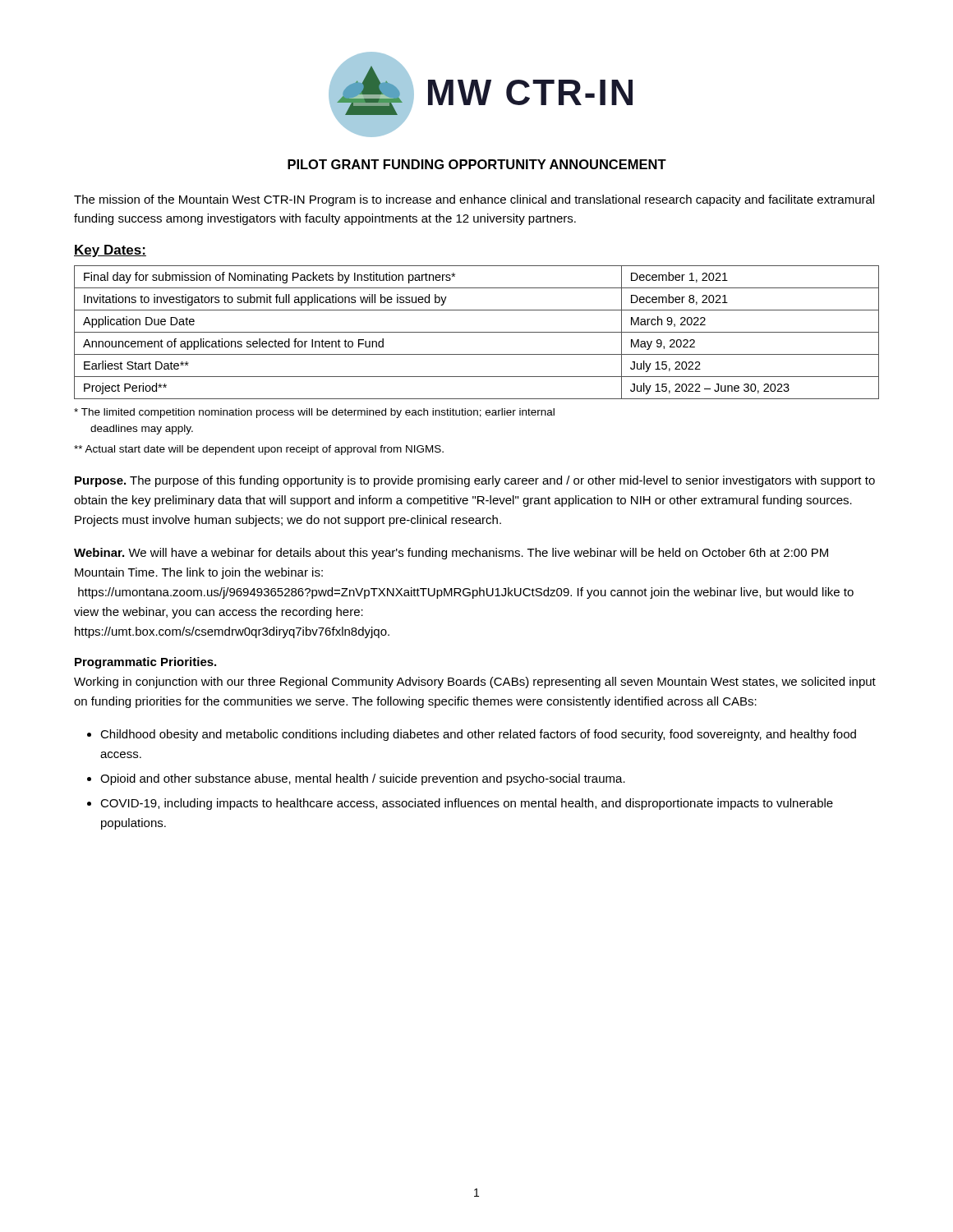
Task: Click on the table containing "Earliest Start Date**"
Action: click(x=476, y=332)
